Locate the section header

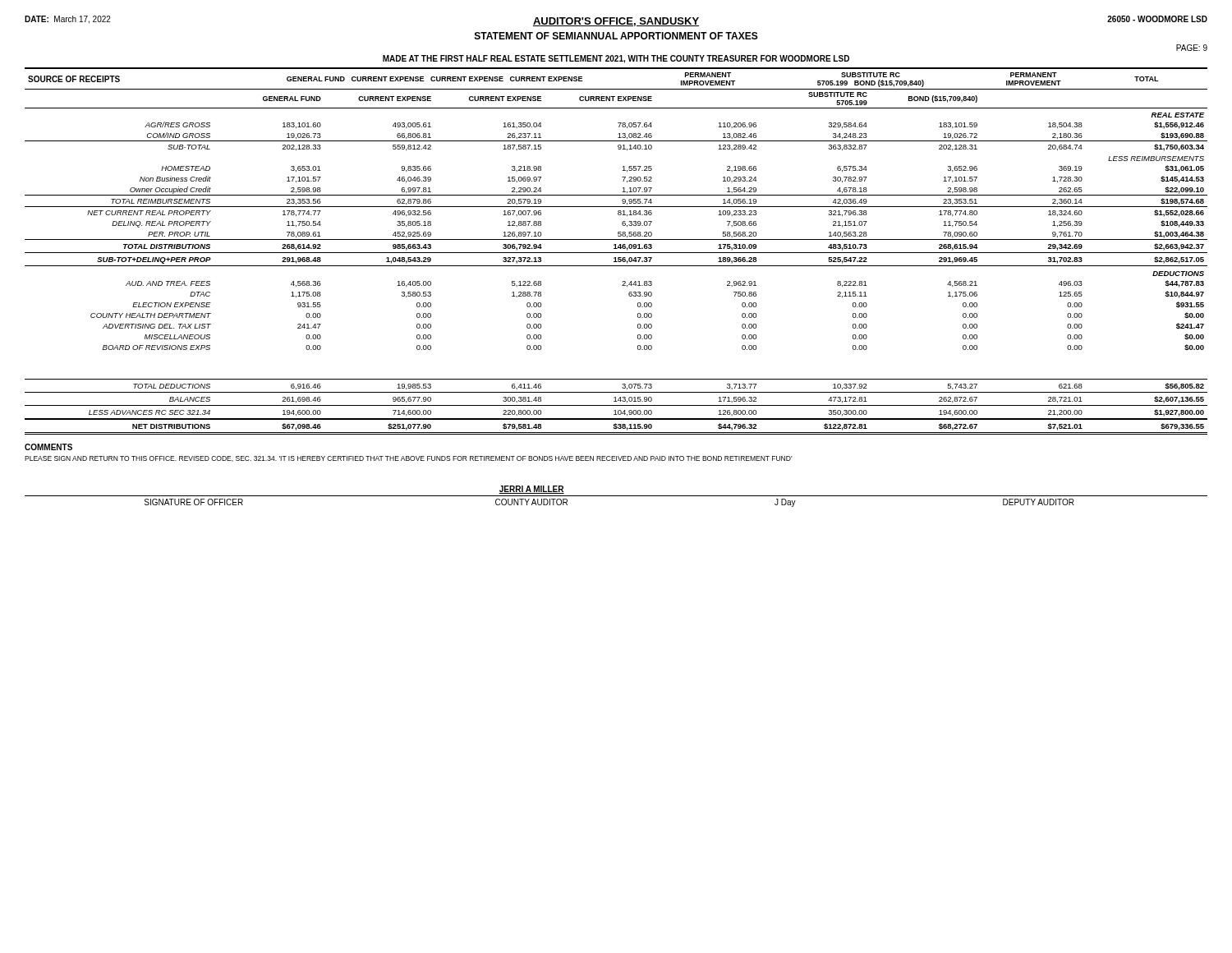49,447
